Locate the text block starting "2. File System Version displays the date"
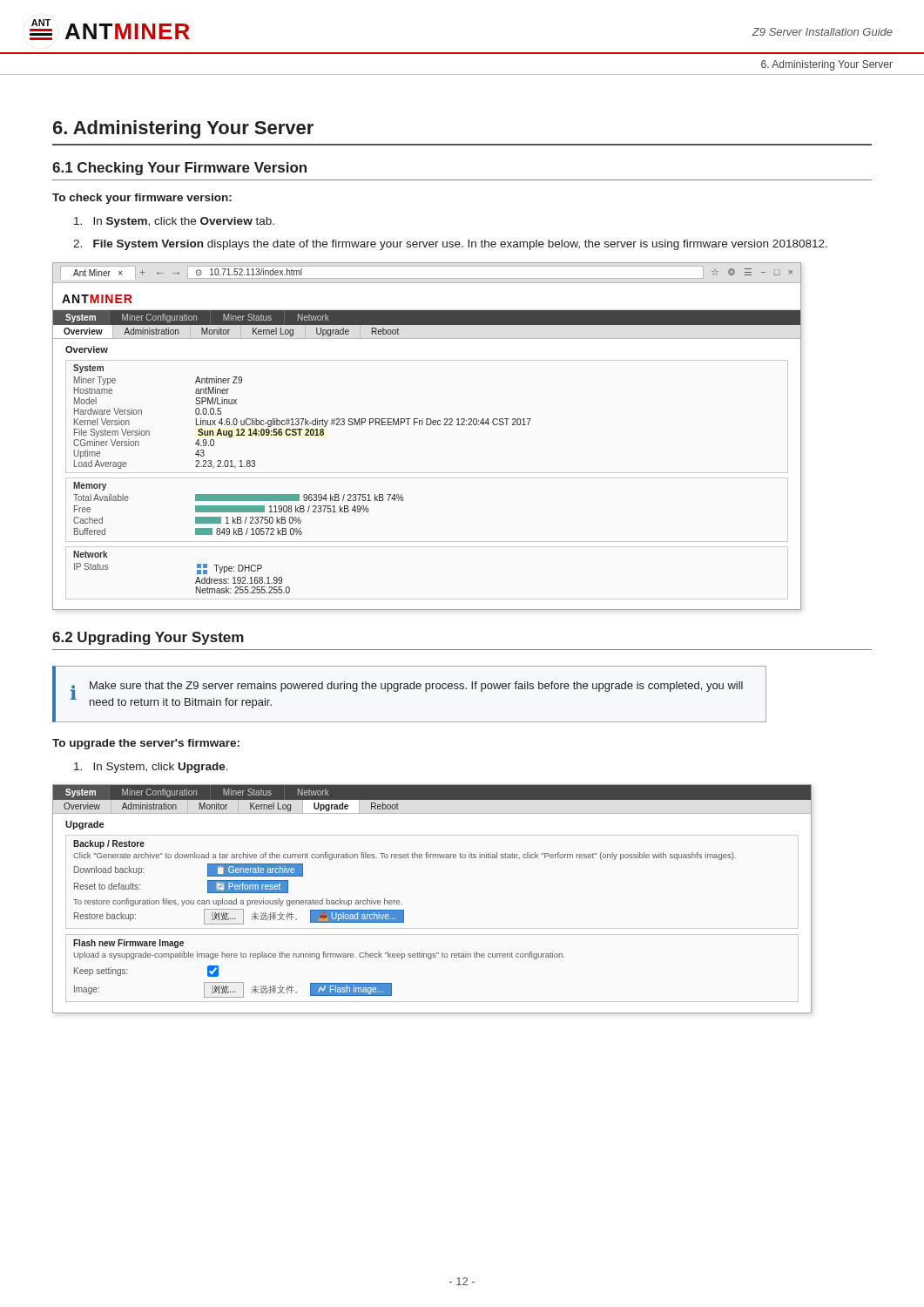 (x=451, y=244)
